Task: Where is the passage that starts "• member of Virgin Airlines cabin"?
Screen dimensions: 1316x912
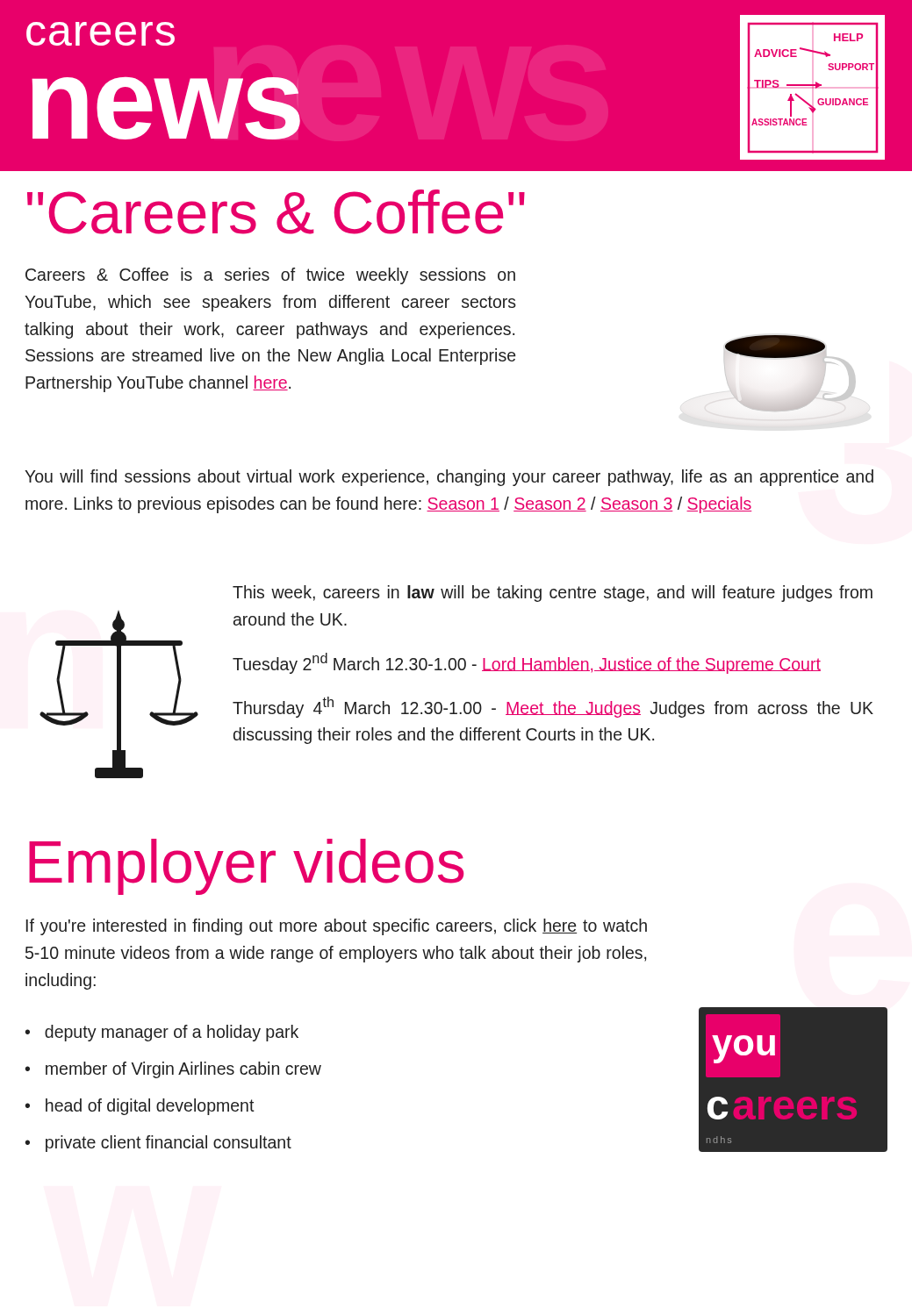Action: 323,1069
